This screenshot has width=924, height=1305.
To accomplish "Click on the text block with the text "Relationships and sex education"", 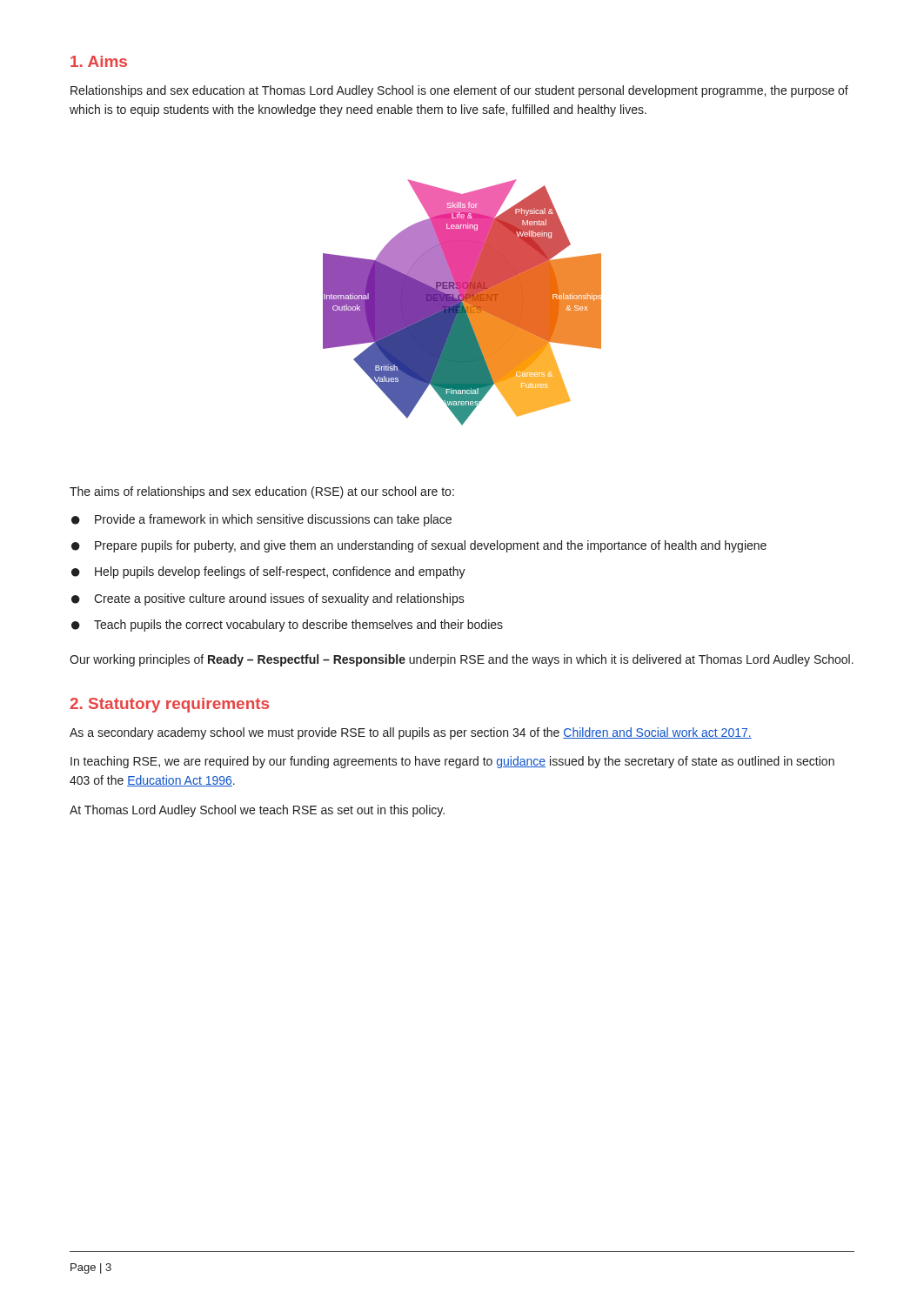I will [x=459, y=100].
